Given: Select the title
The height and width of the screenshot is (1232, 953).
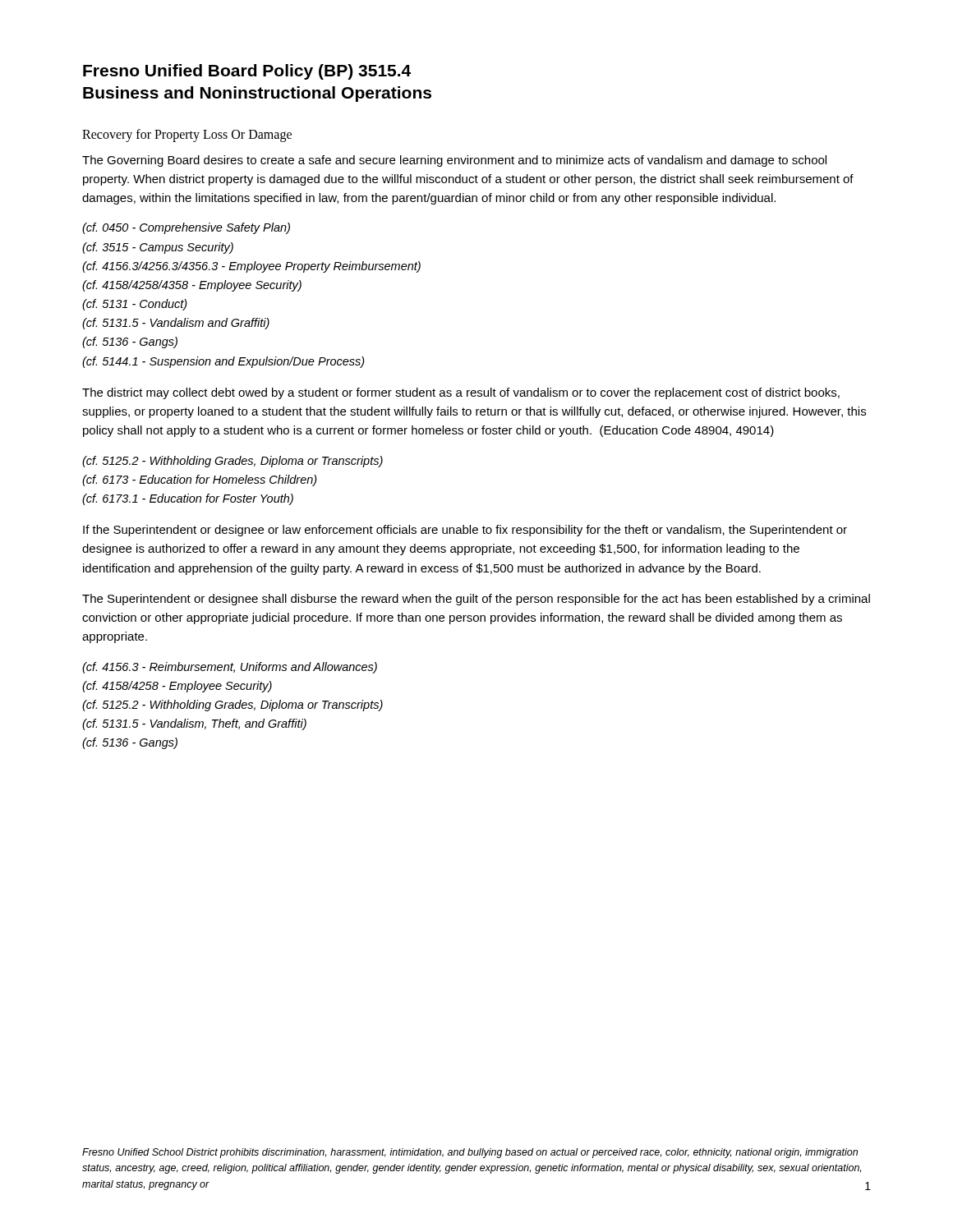Looking at the screenshot, I should coord(476,82).
